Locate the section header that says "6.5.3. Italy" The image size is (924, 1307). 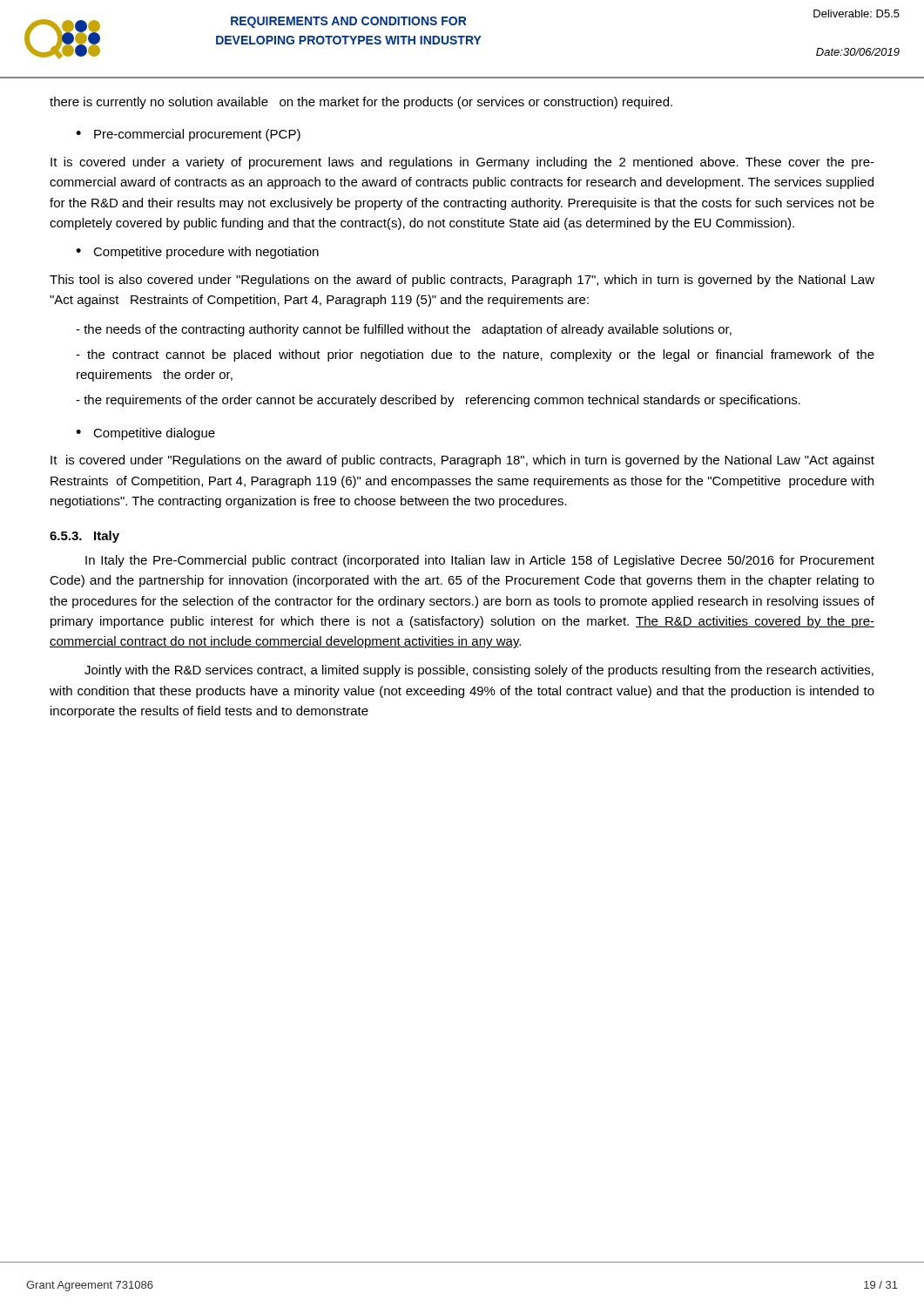84,536
